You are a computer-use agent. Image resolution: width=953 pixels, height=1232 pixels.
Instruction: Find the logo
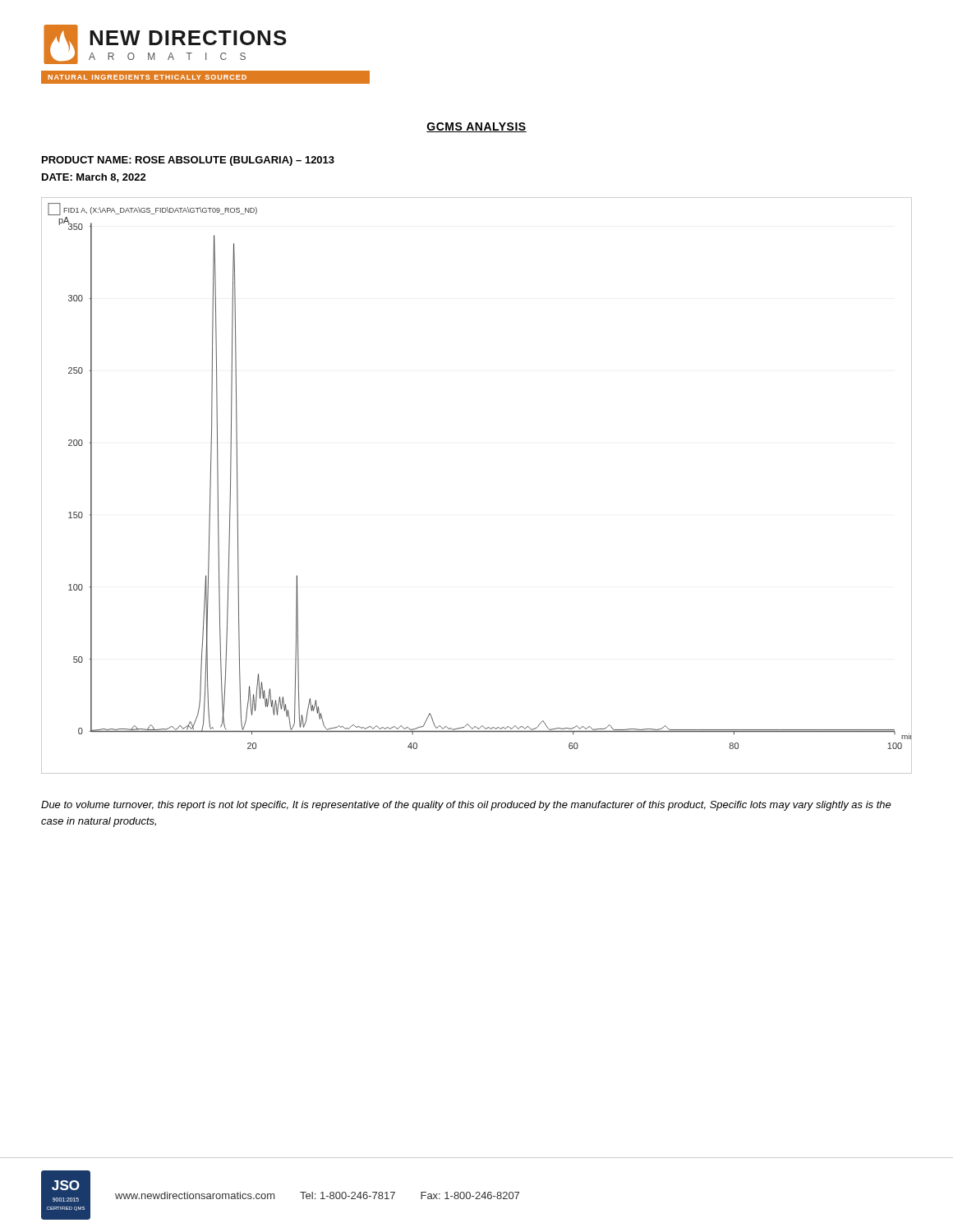click(205, 54)
